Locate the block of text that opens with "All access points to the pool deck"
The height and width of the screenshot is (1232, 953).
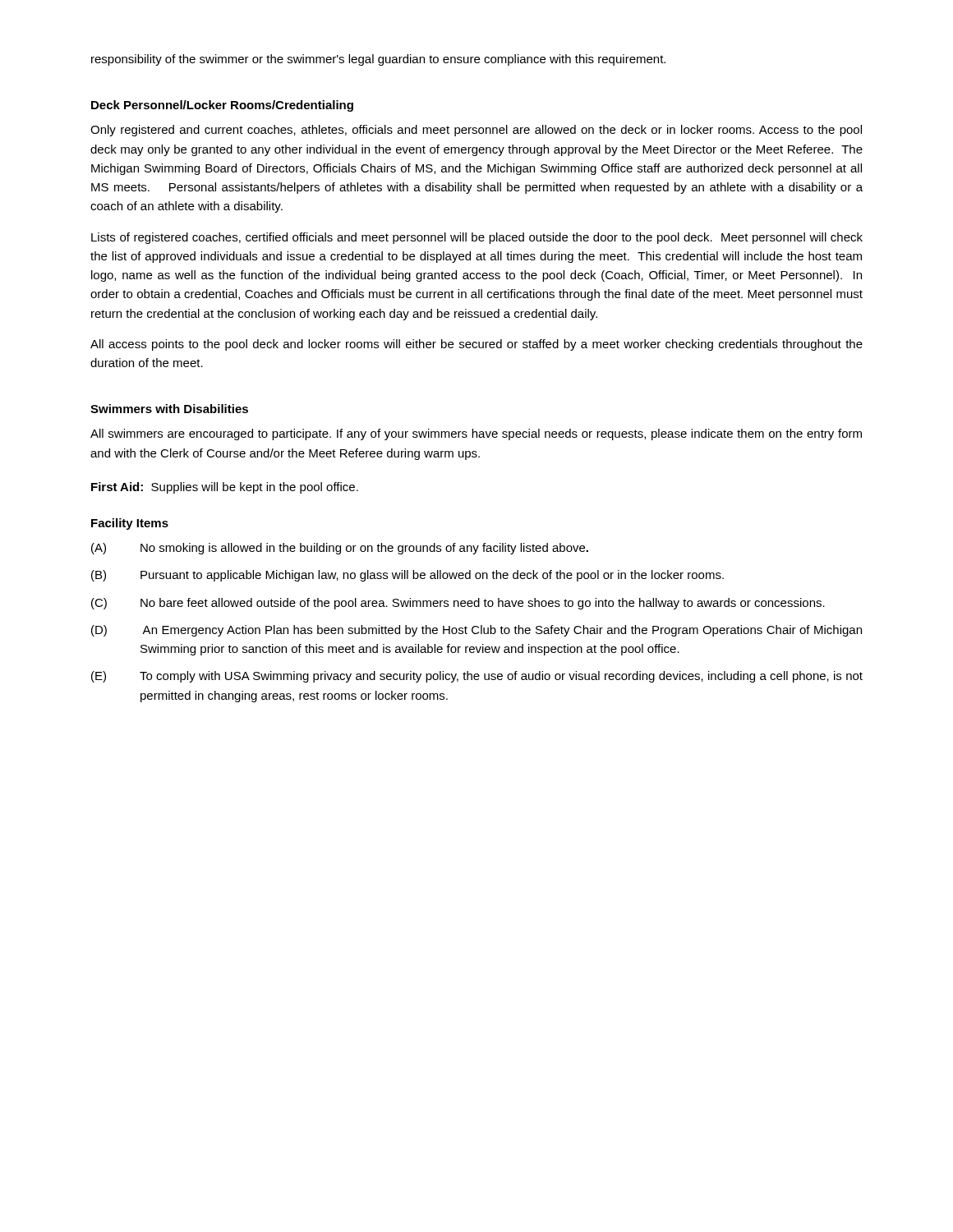pos(476,353)
